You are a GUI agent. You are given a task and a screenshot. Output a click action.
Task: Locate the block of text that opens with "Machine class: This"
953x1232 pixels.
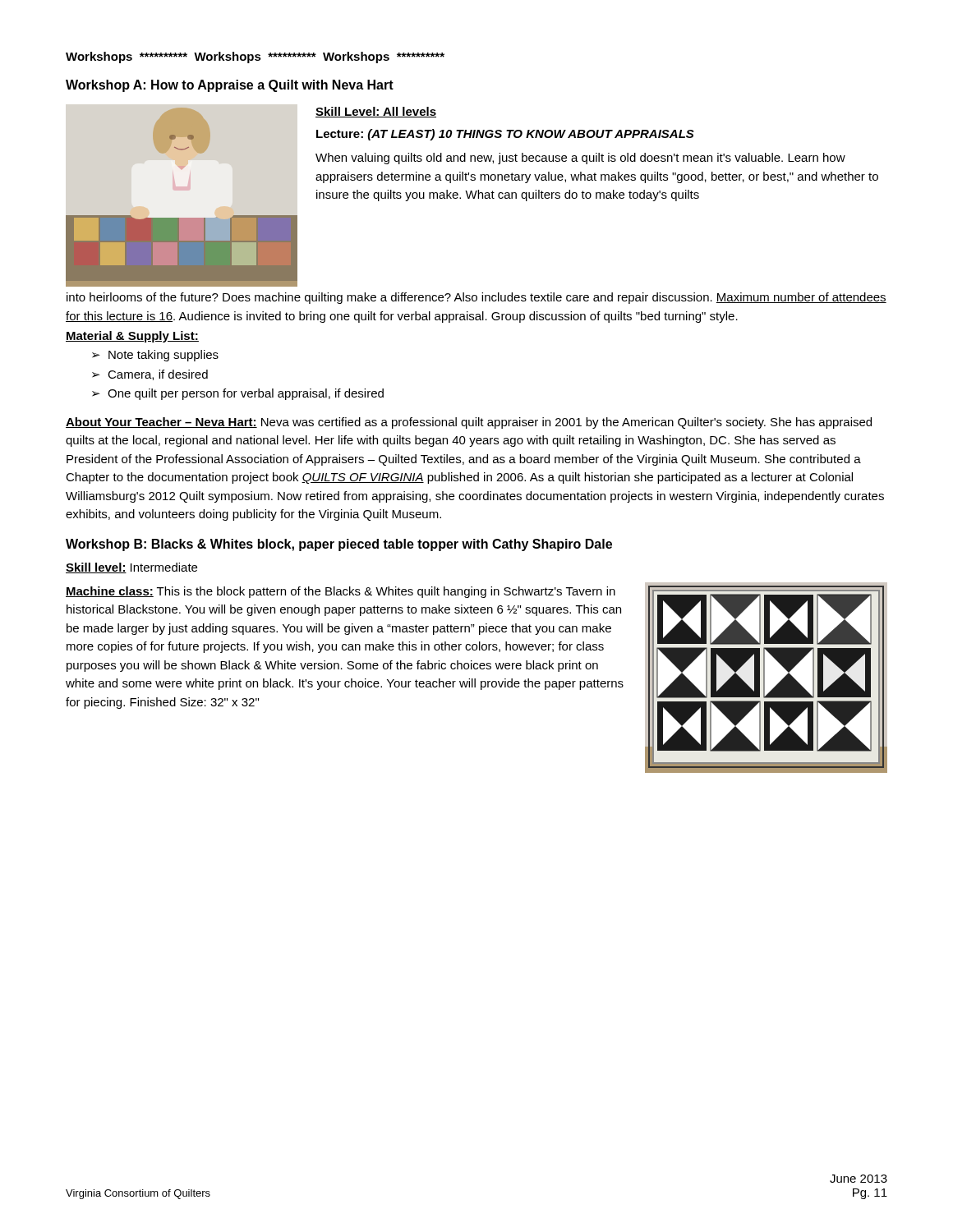pos(345,646)
